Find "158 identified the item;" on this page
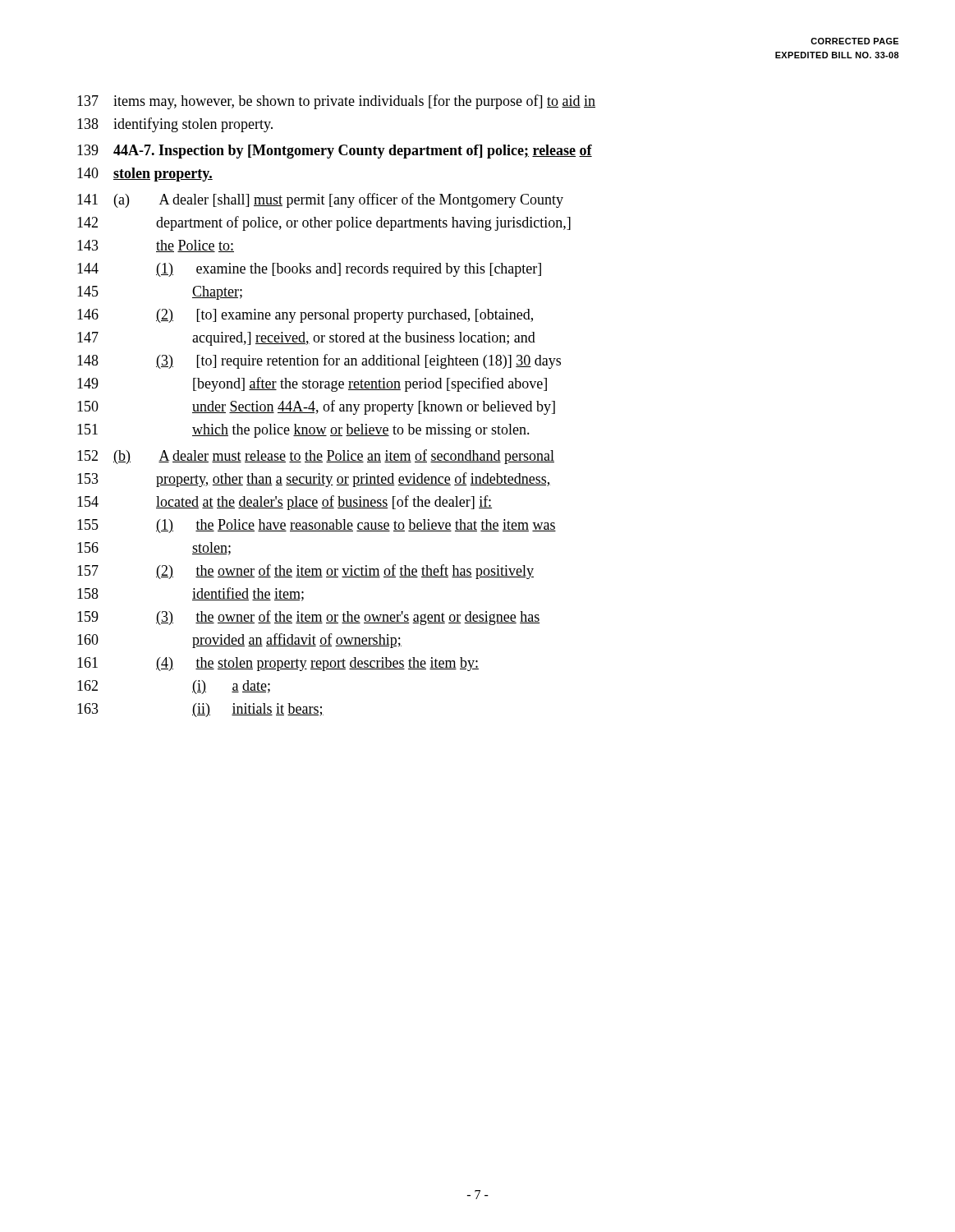 [191, 594]
